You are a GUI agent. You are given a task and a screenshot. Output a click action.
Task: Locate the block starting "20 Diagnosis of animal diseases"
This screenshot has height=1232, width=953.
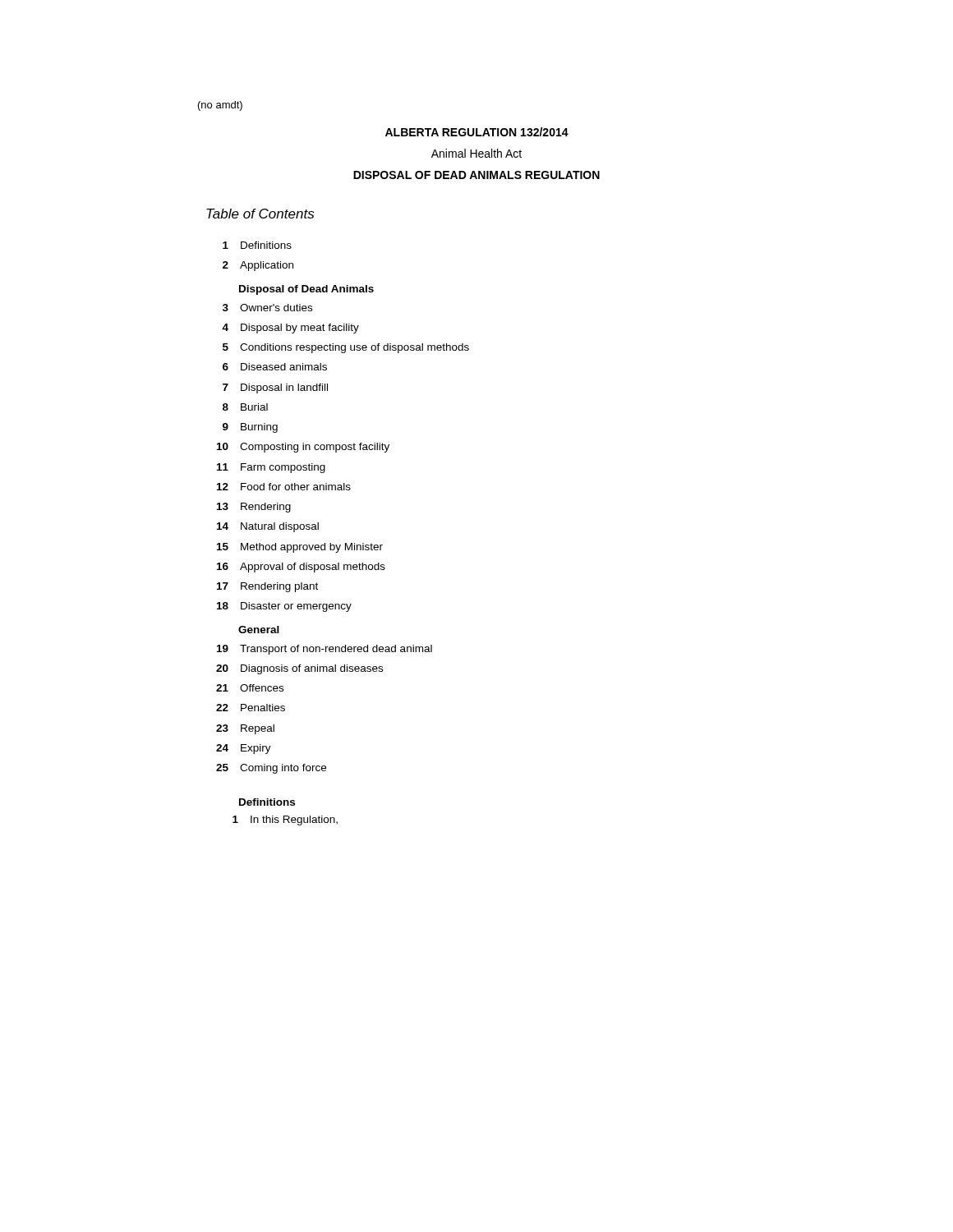coord(299,669)
